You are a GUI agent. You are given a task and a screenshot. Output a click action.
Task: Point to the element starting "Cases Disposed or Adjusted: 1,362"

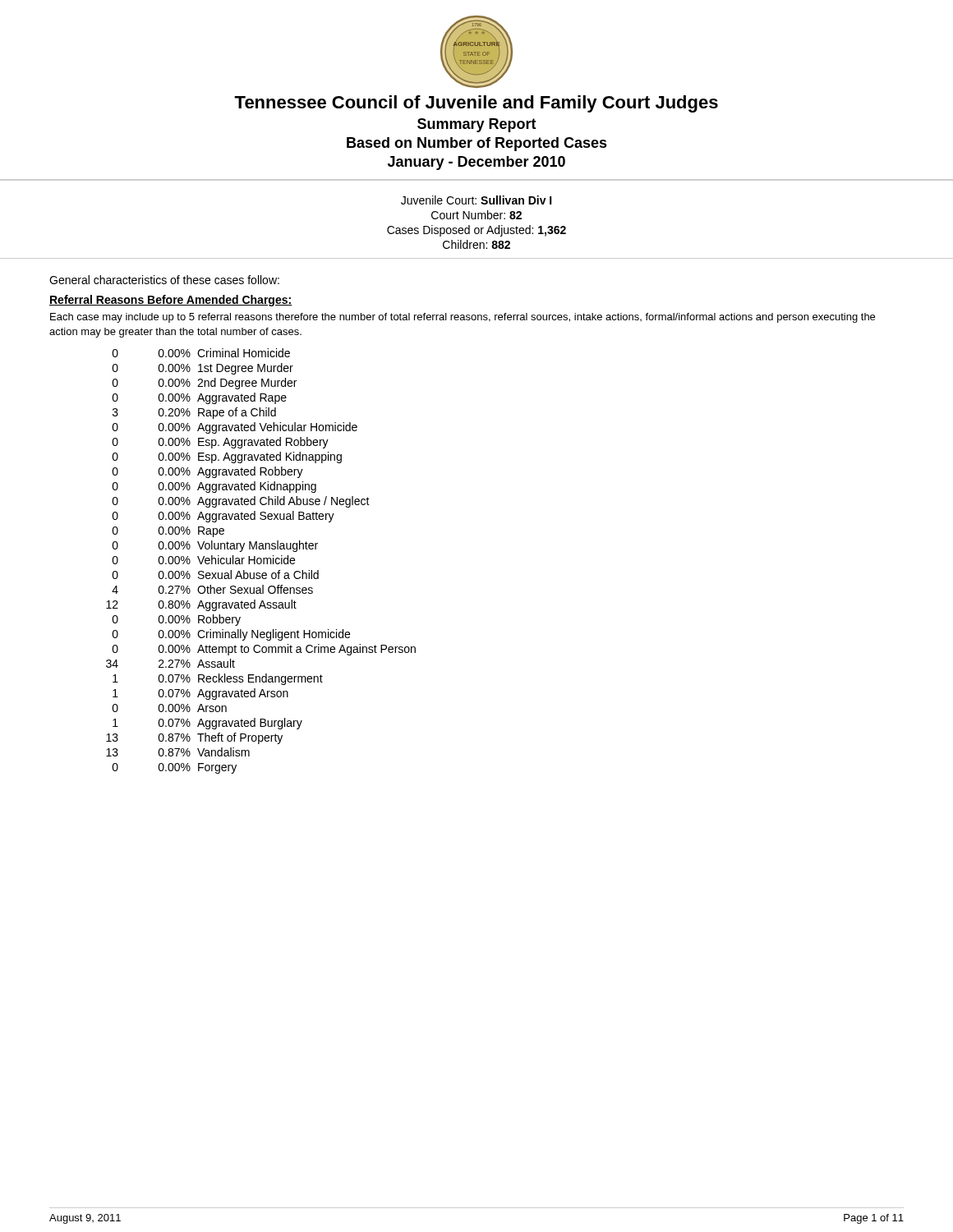(476, 230)
